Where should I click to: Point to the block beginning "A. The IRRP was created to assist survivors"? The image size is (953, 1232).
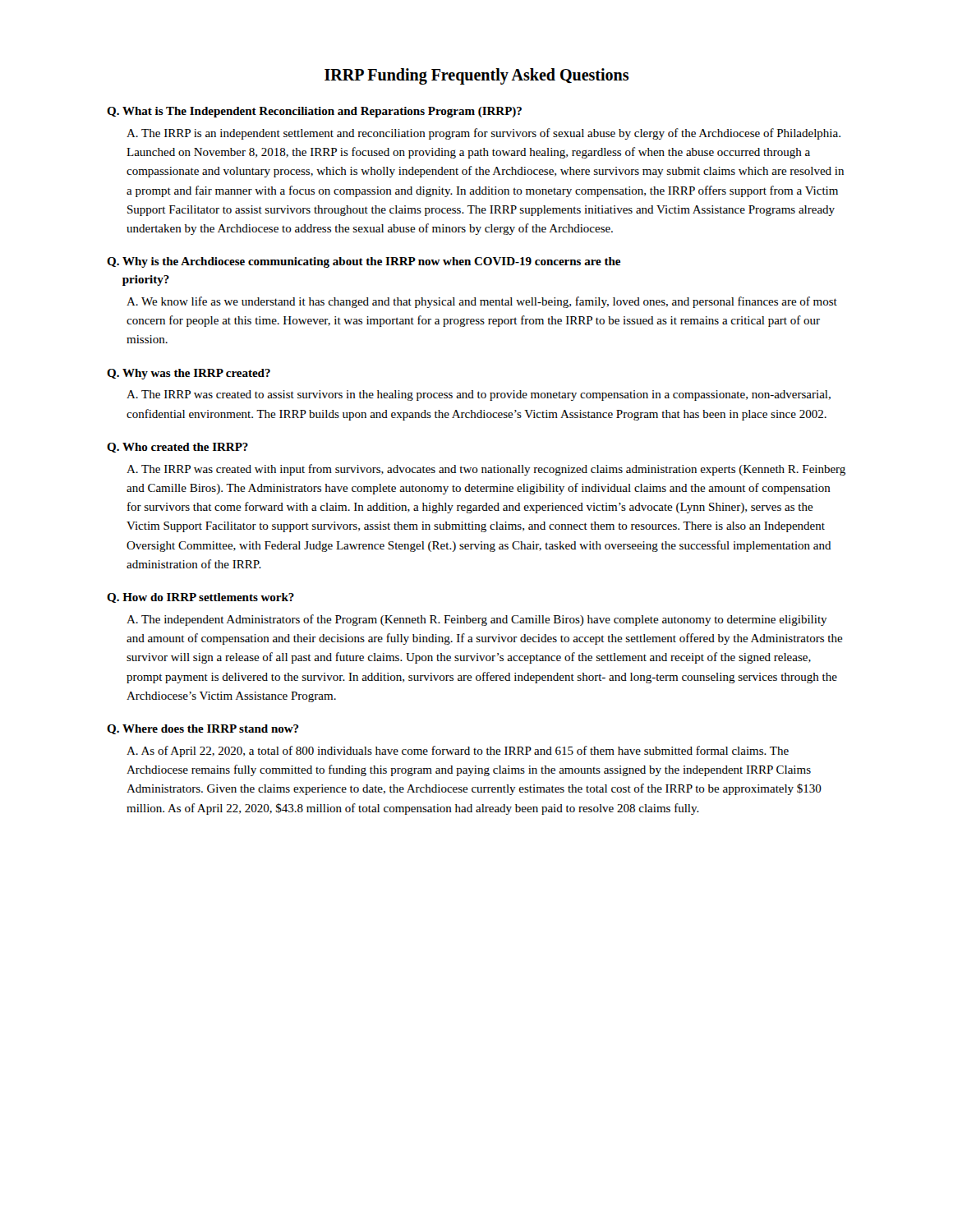[x=486, y=404]
